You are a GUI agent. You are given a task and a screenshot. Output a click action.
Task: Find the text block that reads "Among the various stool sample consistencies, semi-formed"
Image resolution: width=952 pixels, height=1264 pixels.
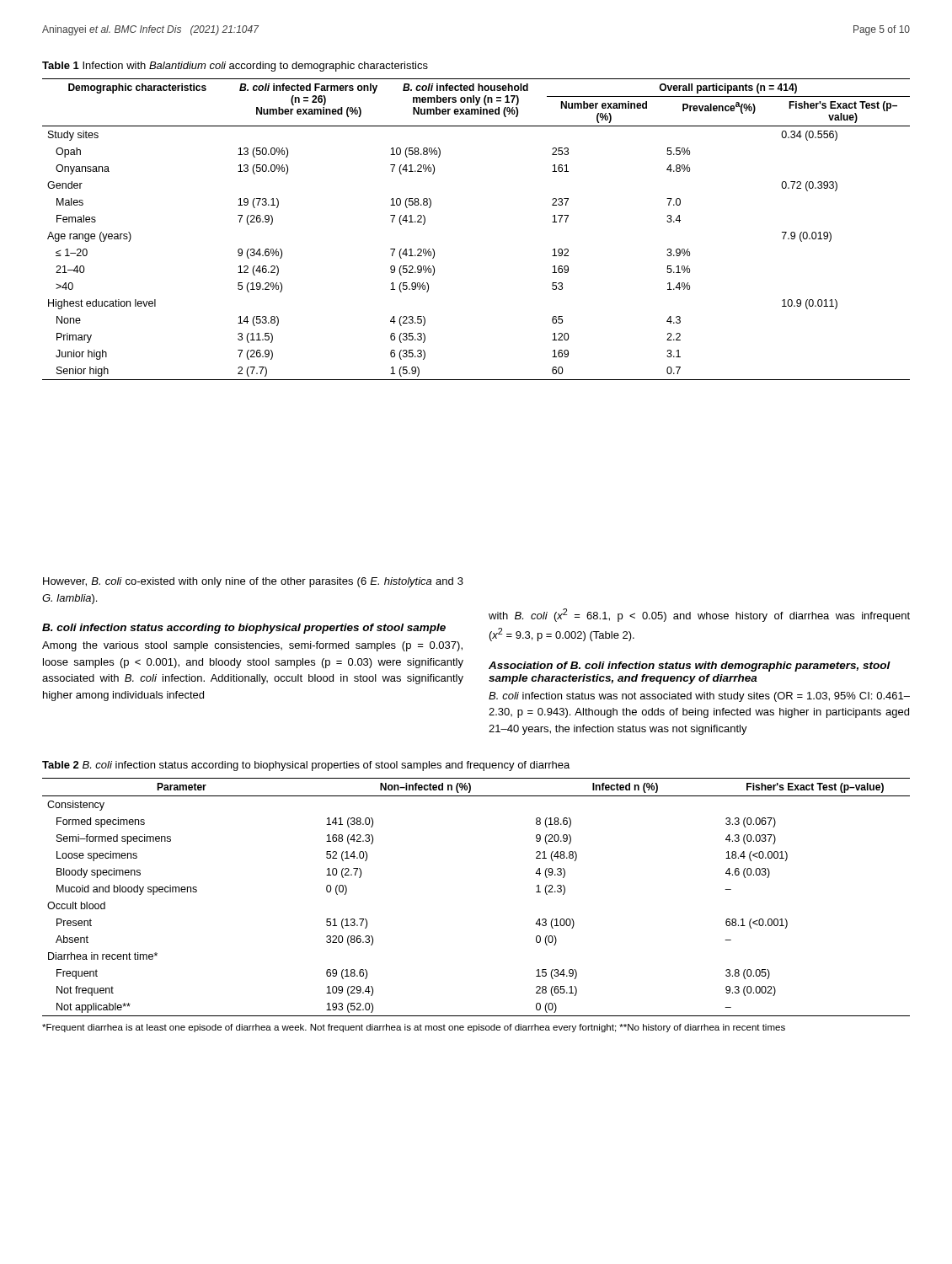coord(253,670)
